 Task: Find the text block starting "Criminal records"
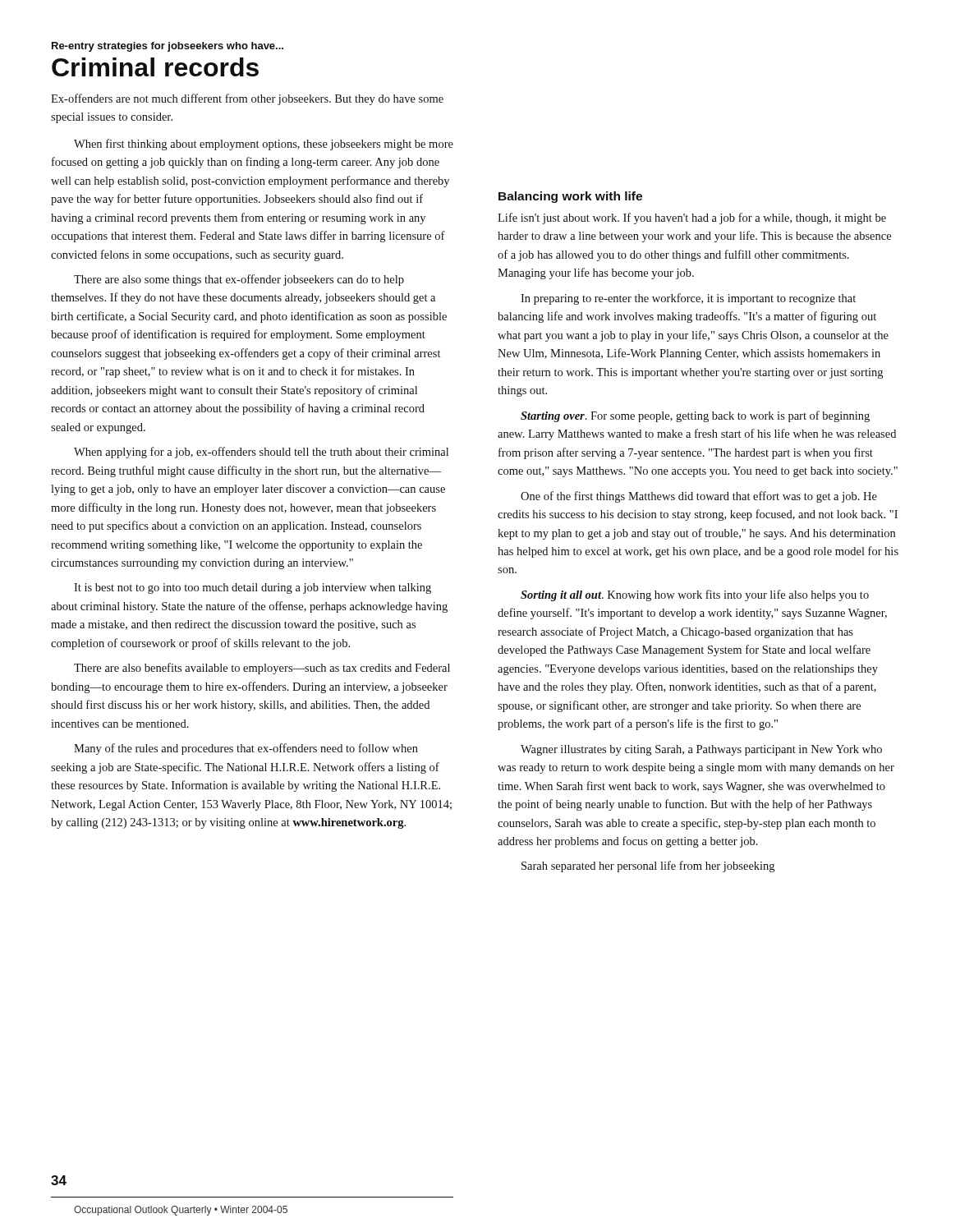[x=252, y=68]
